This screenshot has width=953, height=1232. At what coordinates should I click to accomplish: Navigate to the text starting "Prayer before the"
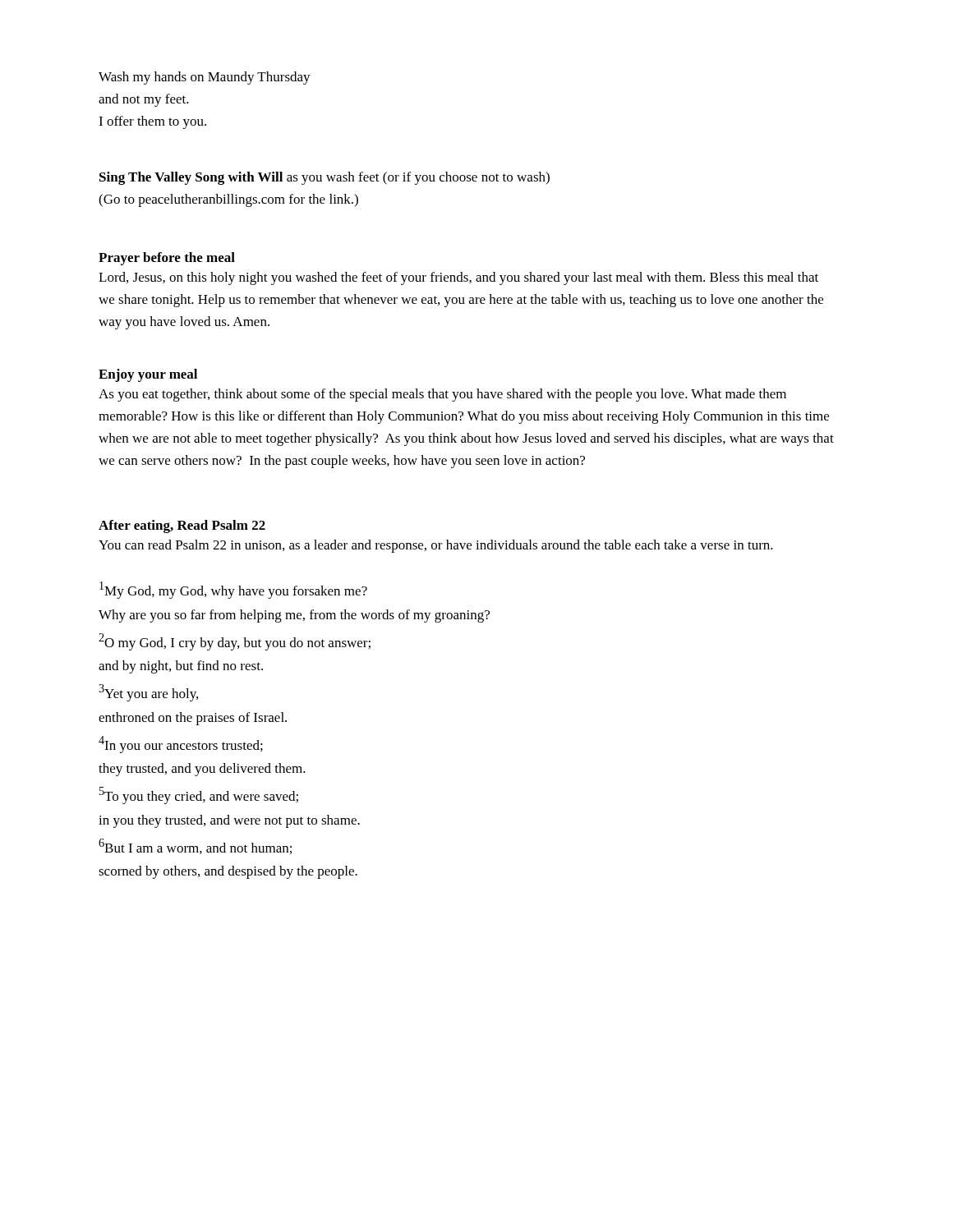pyautogui.click(x=167, y=257)
